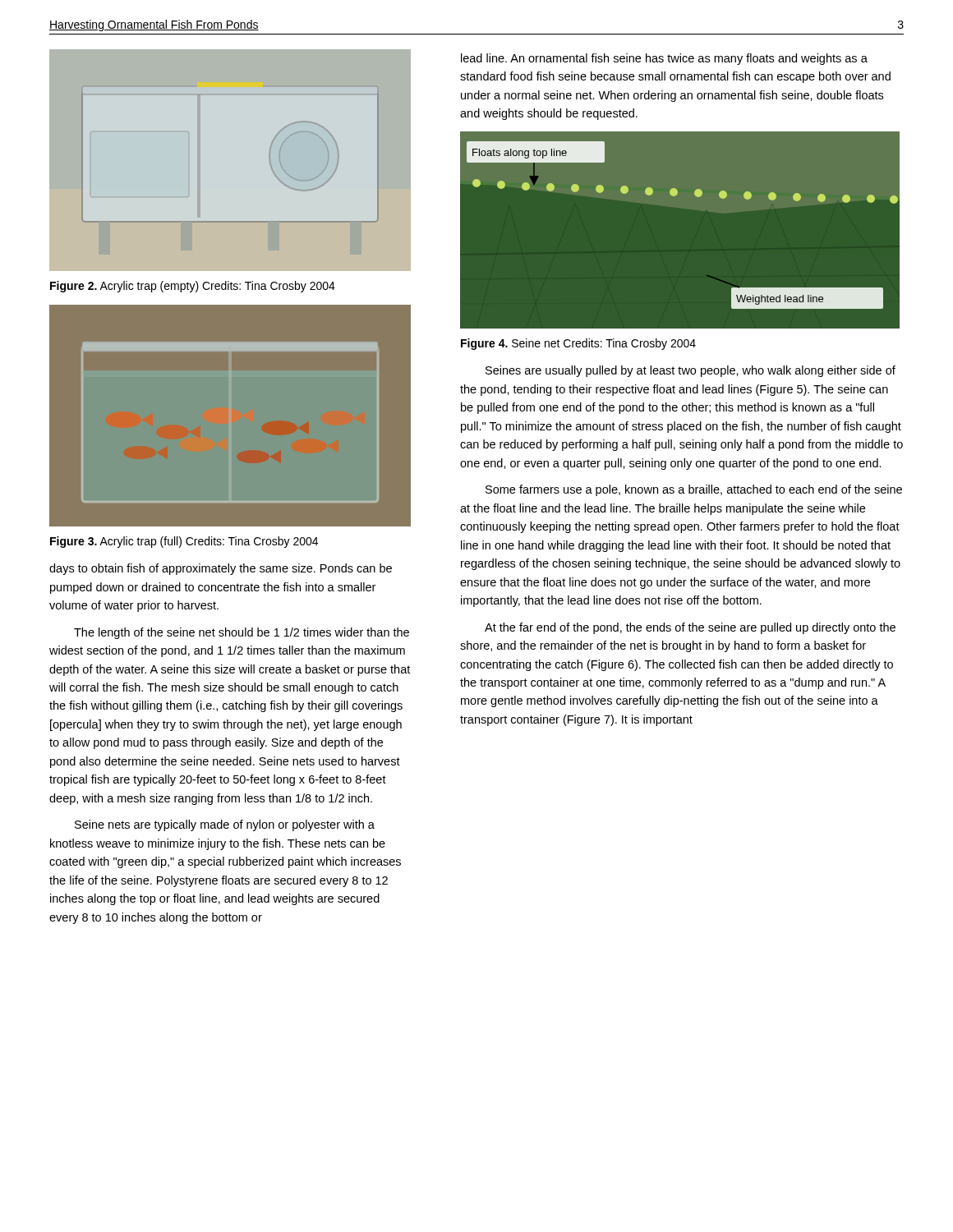953x1232 pixels.
Task: Locate the region starting "days to obtain fish"
Action: click(x=221, y=587)
